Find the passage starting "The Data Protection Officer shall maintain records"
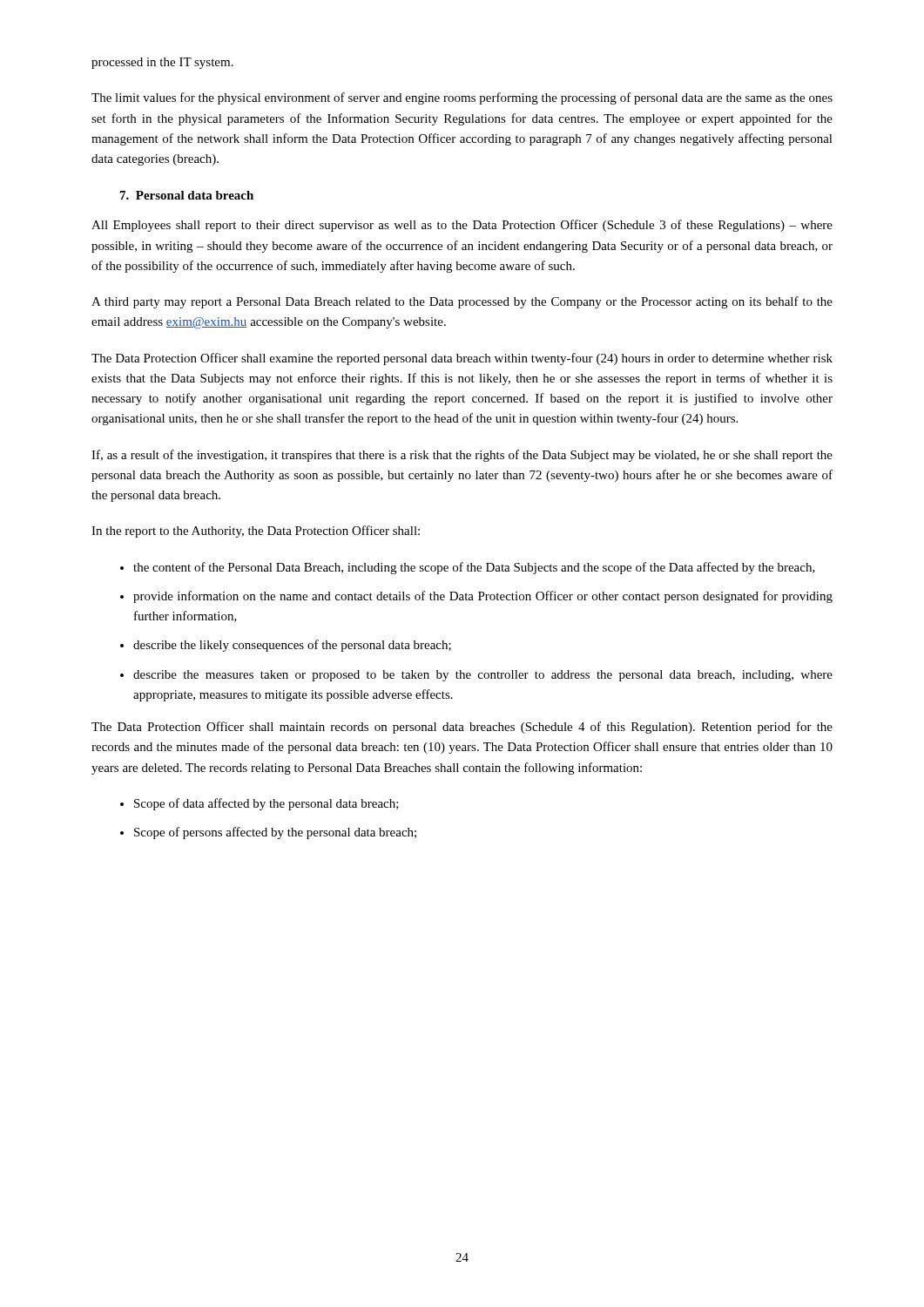The width and height of the screenshot is (924, 1307). [462, 748]
